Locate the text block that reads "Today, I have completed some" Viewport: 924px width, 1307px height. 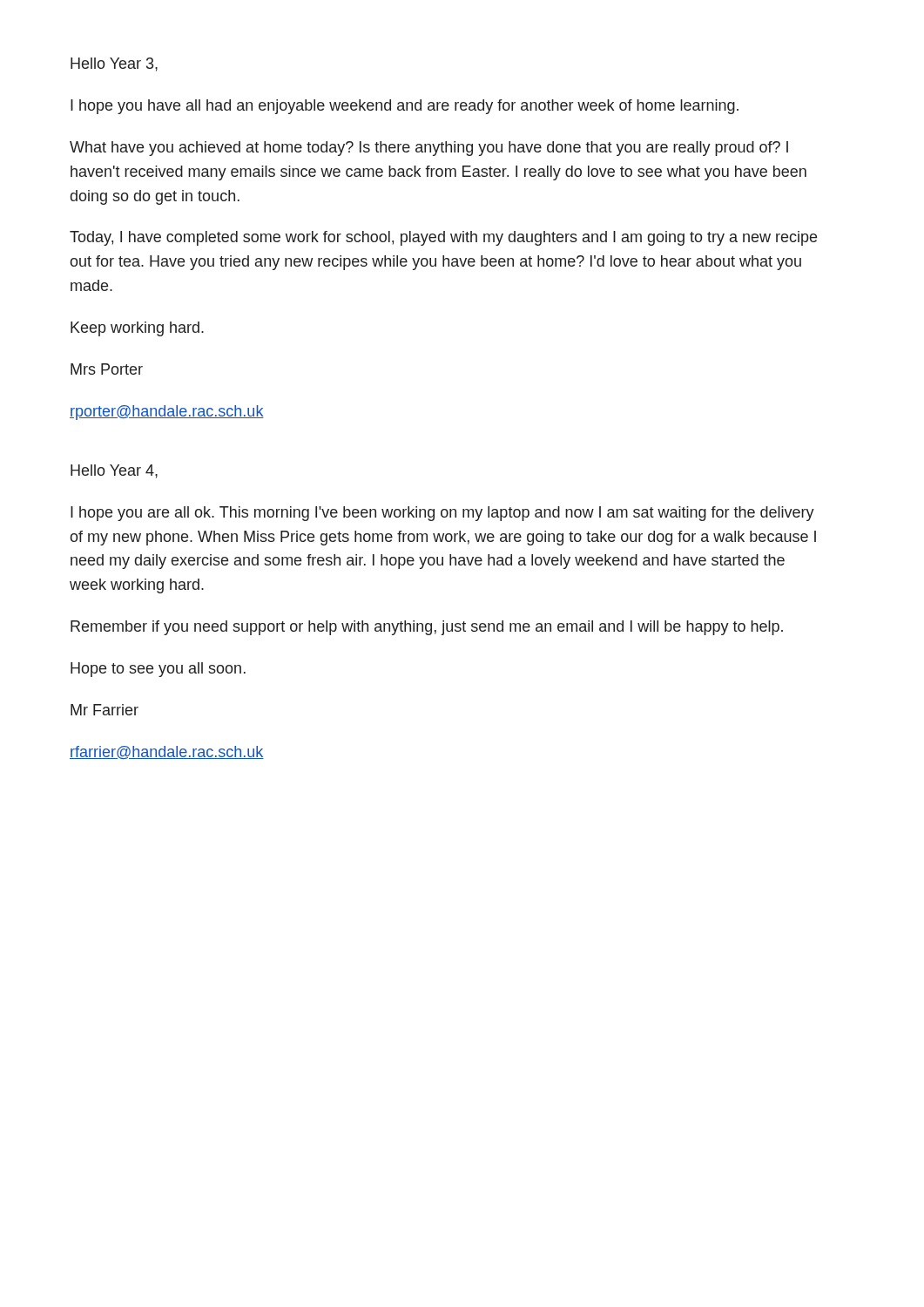click(x=444, y=262)
